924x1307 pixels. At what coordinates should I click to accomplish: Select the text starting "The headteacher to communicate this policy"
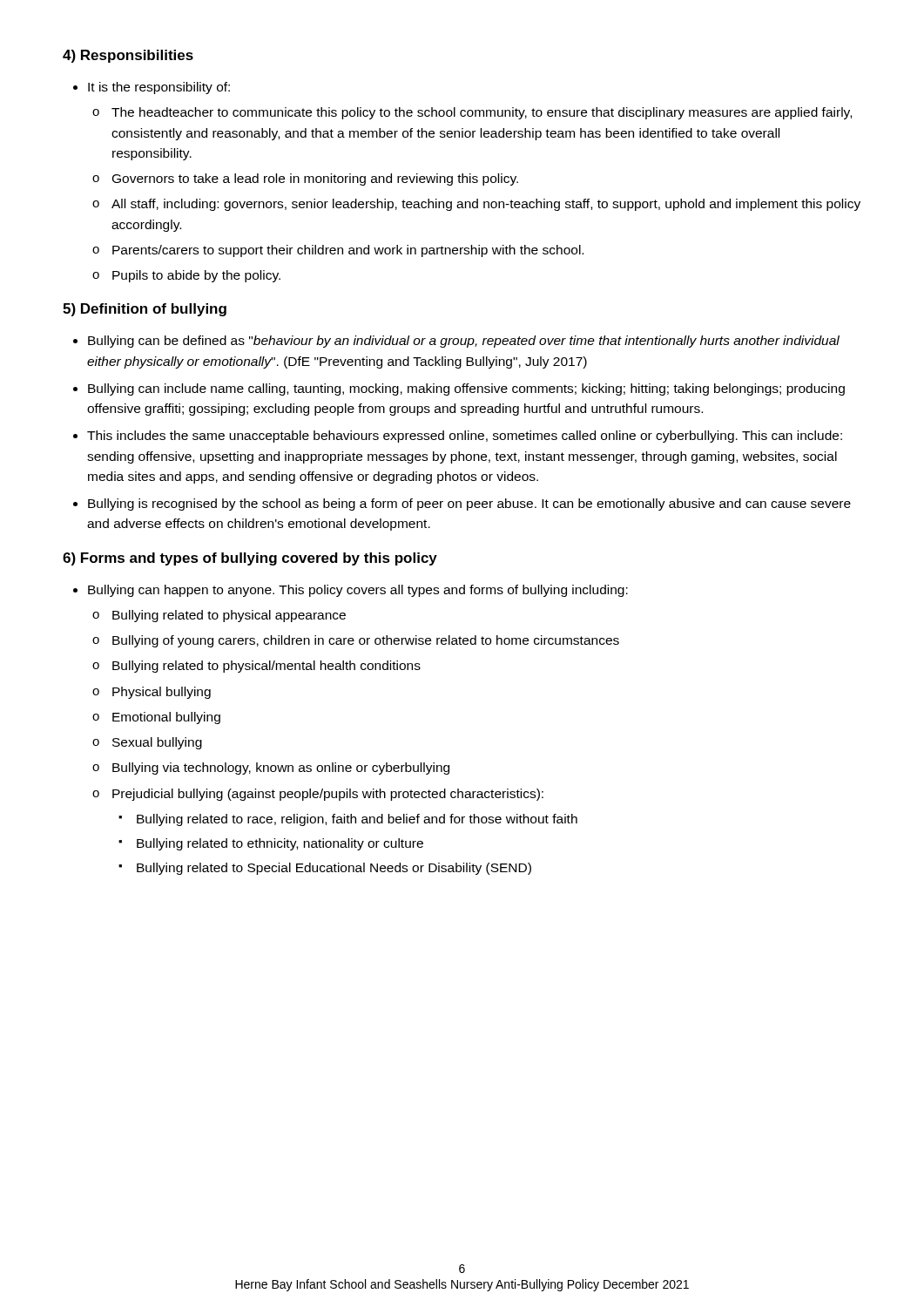pyautogui.click(x=482, y=132)
